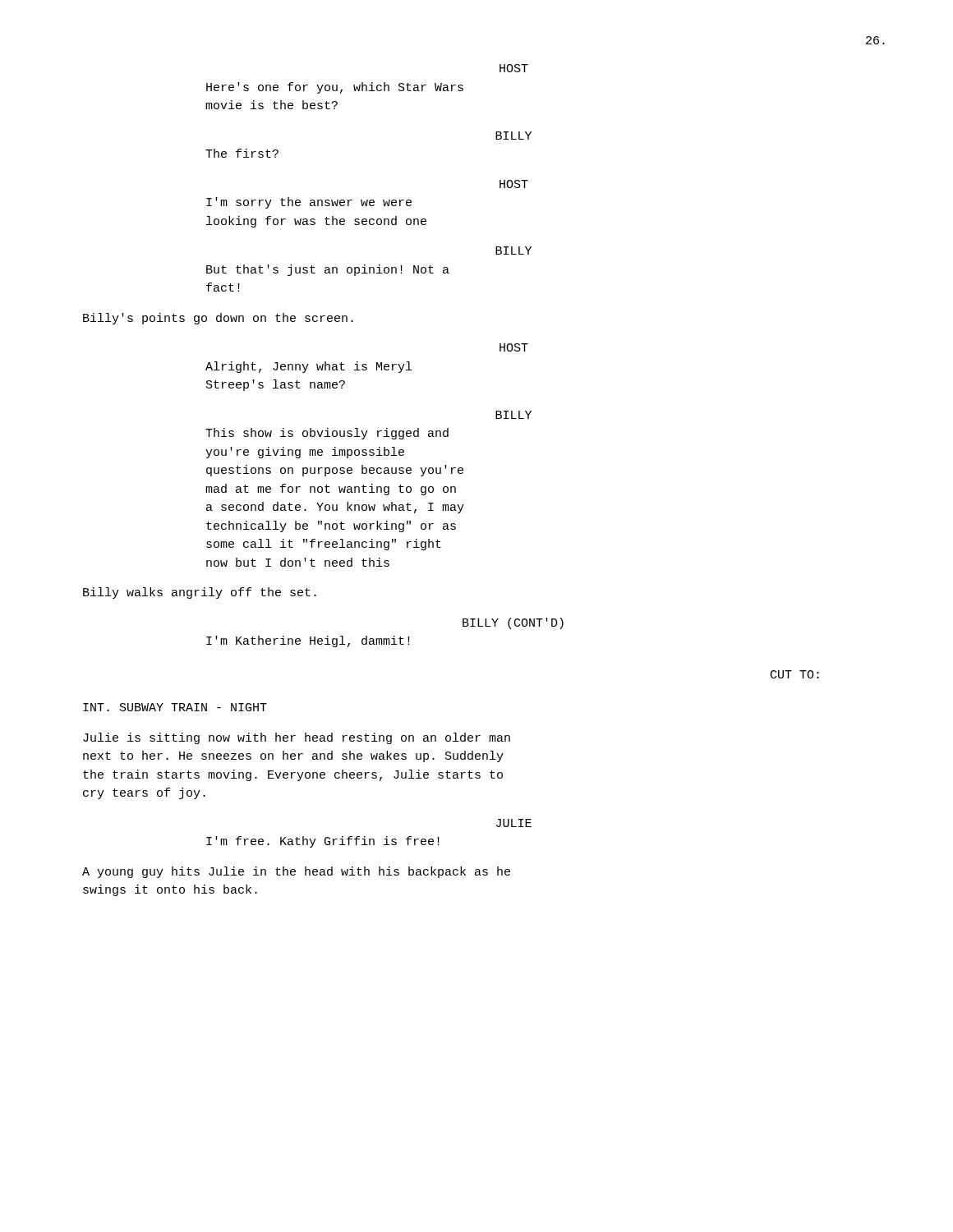Select the text block that reads "BILLY (CONT'D) I'm"
Viewport: 953px width, 1232px height.
coord(513,633)
